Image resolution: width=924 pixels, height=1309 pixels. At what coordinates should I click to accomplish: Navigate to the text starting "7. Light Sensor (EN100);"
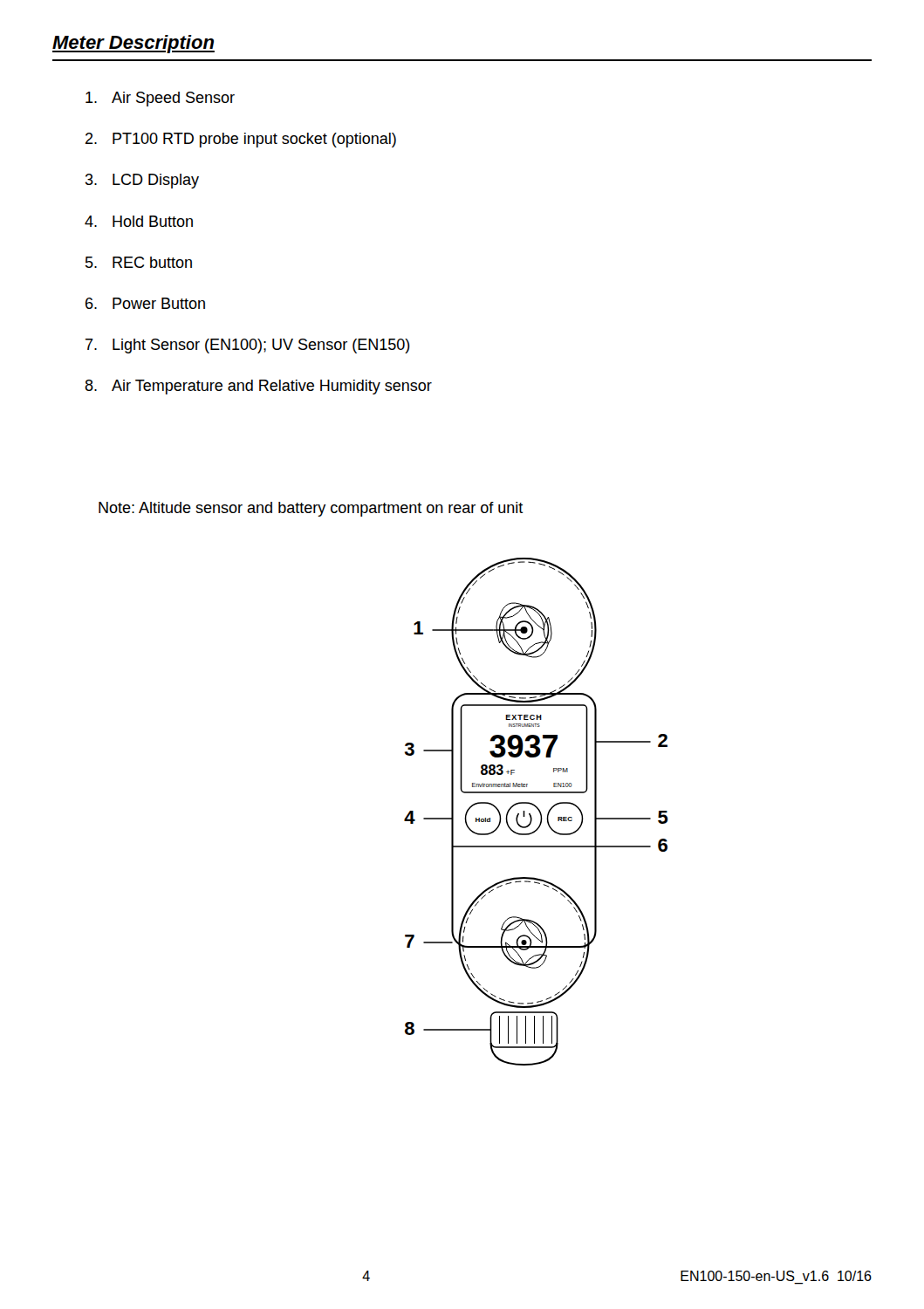click(231, 345)
